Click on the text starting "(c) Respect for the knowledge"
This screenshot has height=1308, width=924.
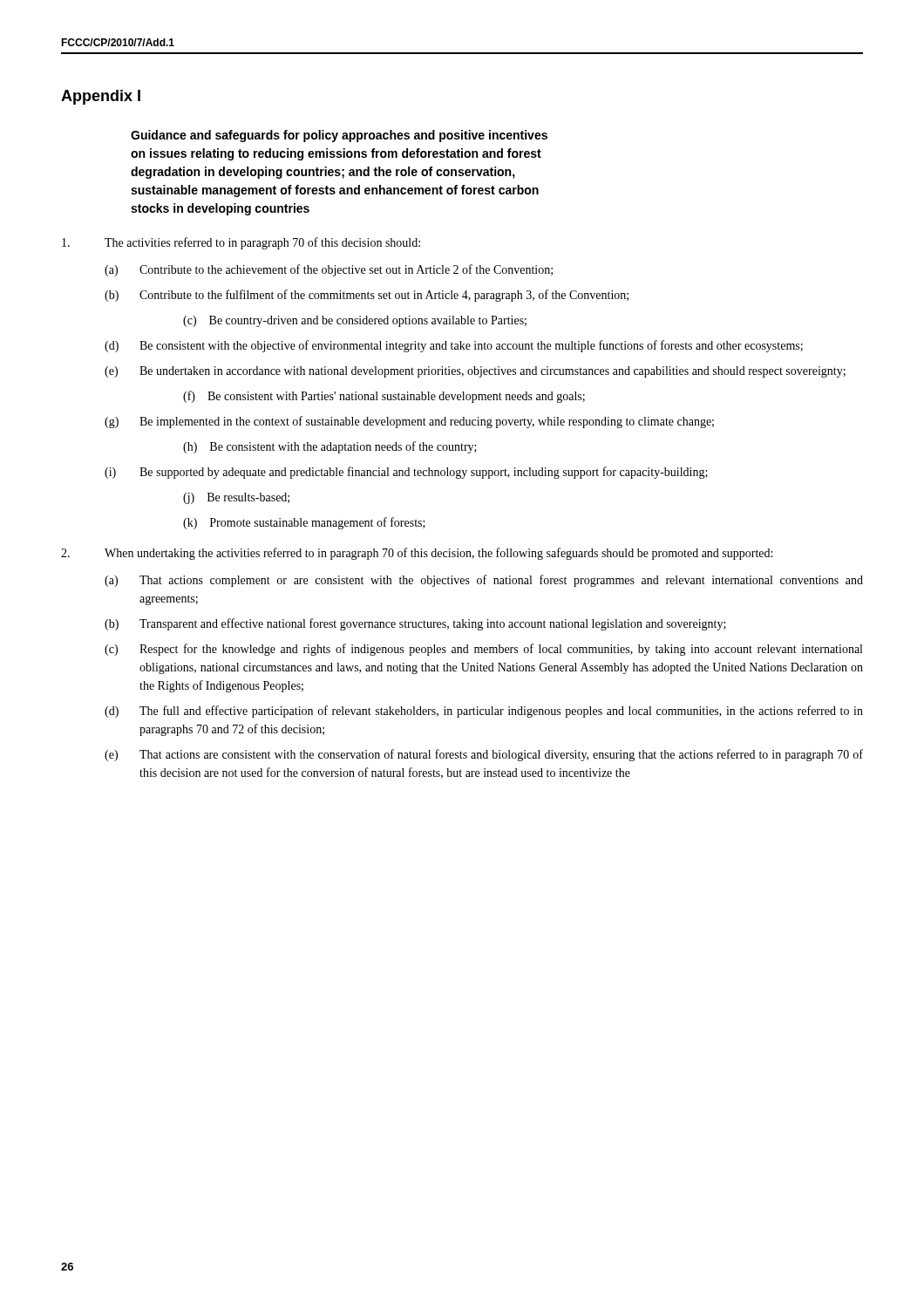point(484,667)
